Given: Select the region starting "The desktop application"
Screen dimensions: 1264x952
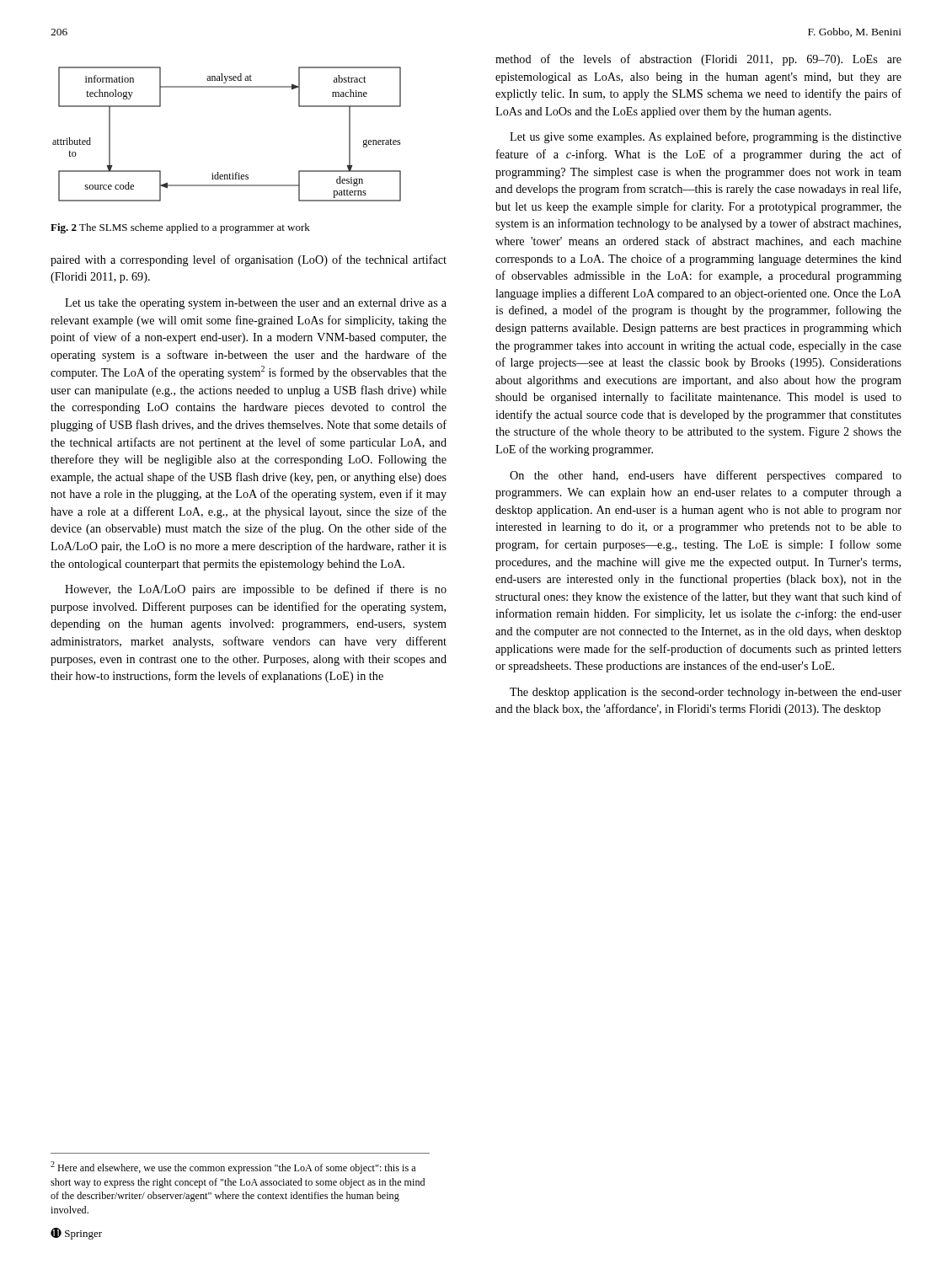Looking at the screenshot, I should [x=698, y=700].
